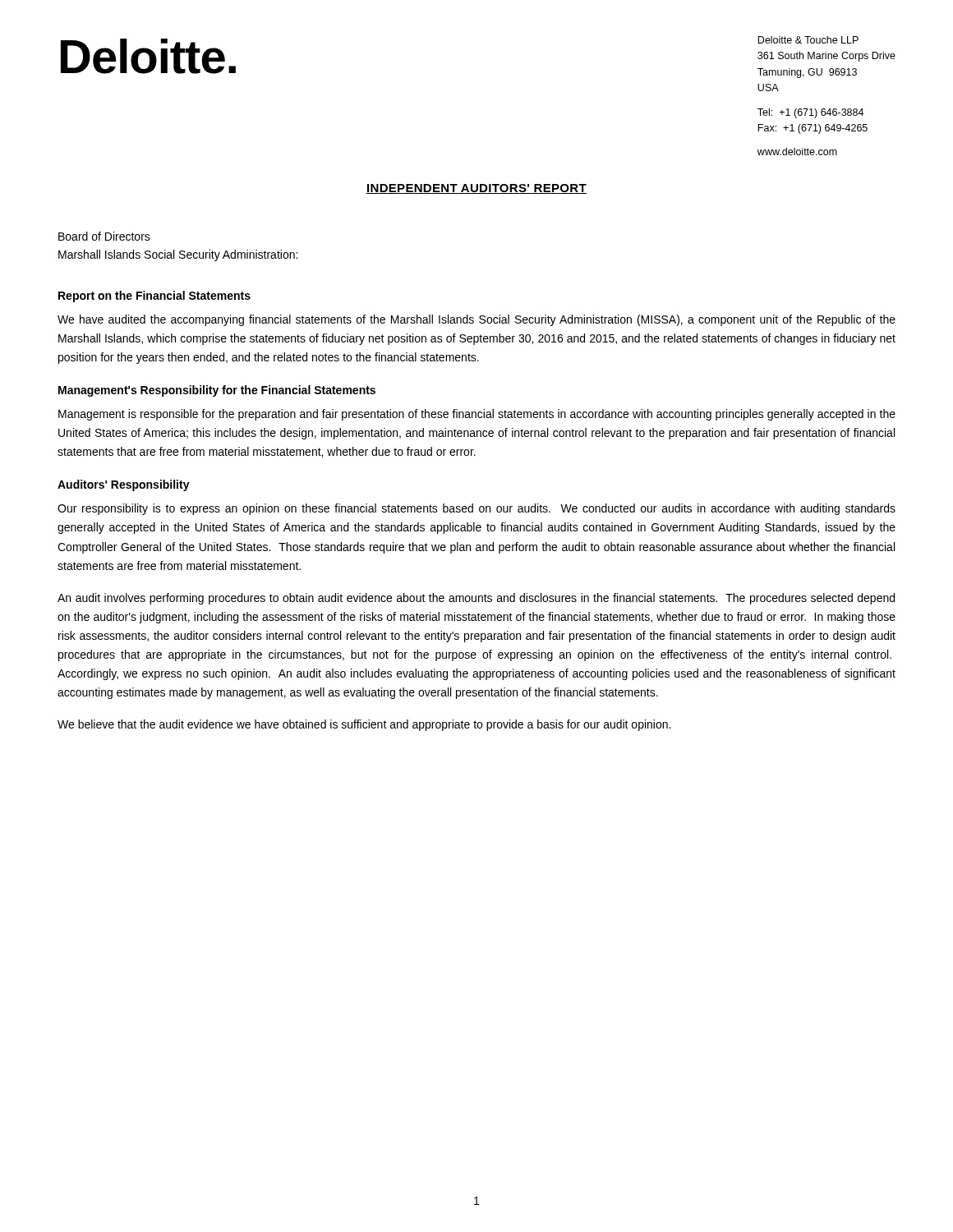
Task: Locate the text starting "We believe that"
Action: [x=365, y=725]
